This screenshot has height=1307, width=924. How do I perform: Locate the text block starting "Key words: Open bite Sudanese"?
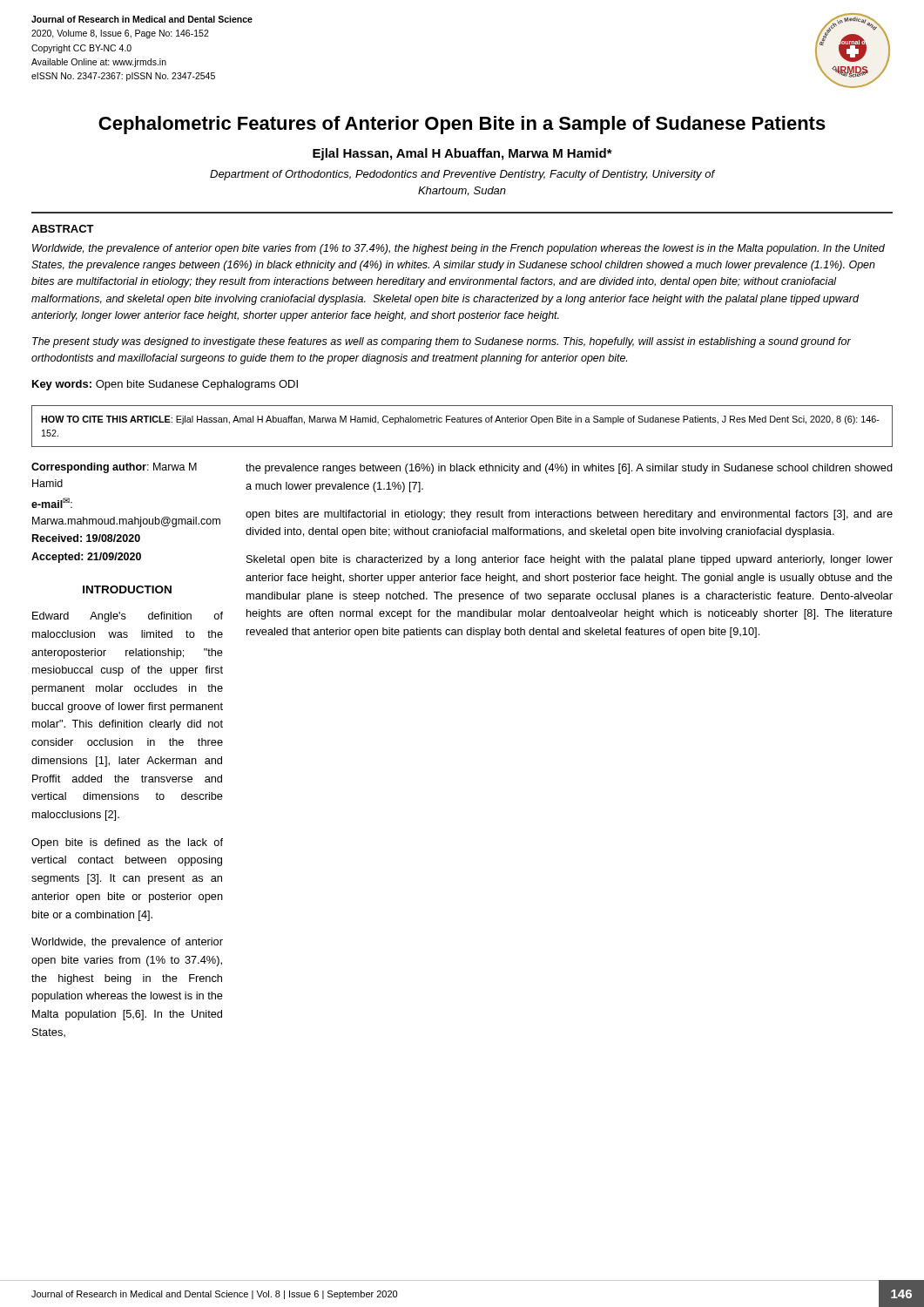pos(165,384)
